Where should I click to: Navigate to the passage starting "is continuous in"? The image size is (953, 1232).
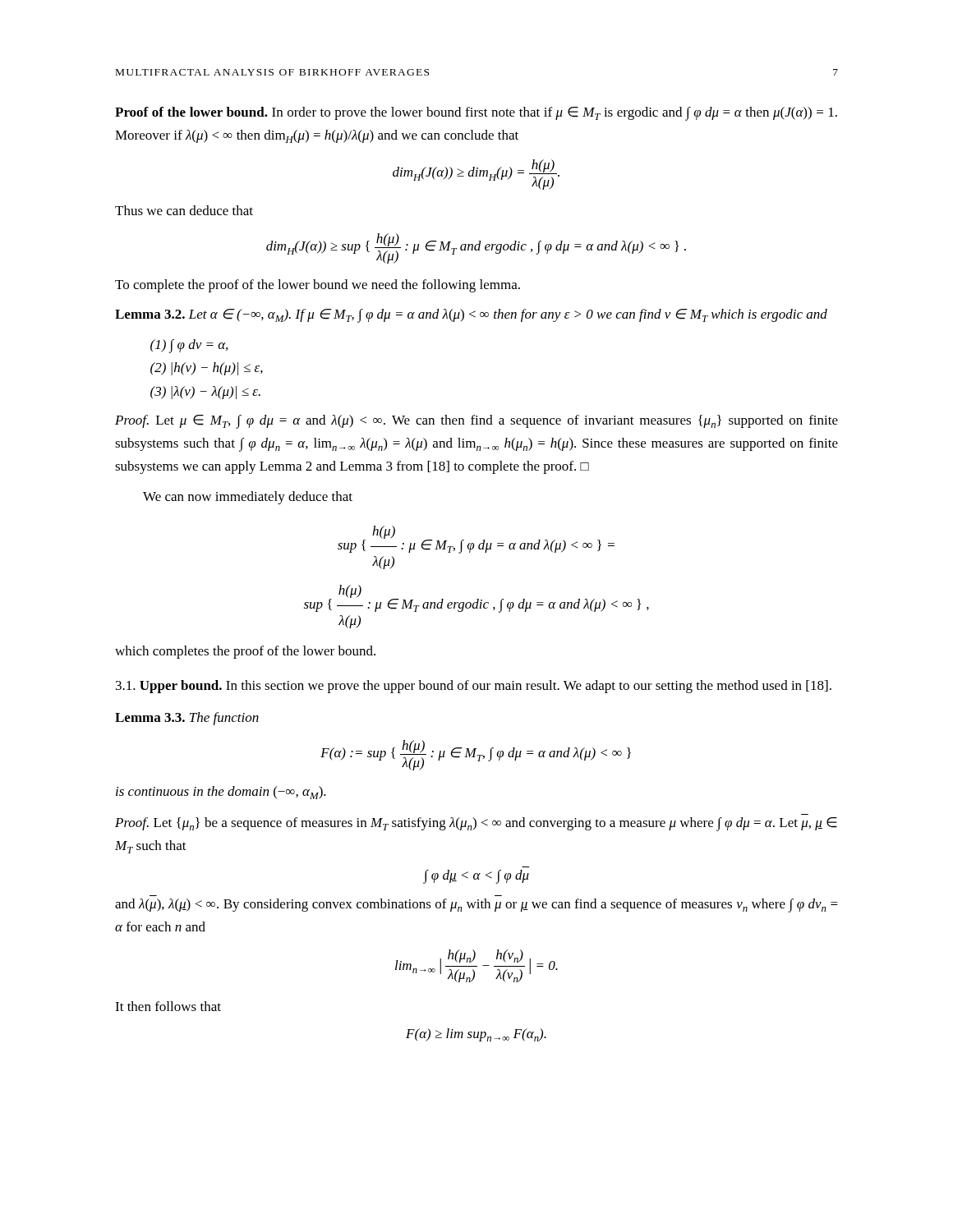pyautogui.click(x=221, y=792)
